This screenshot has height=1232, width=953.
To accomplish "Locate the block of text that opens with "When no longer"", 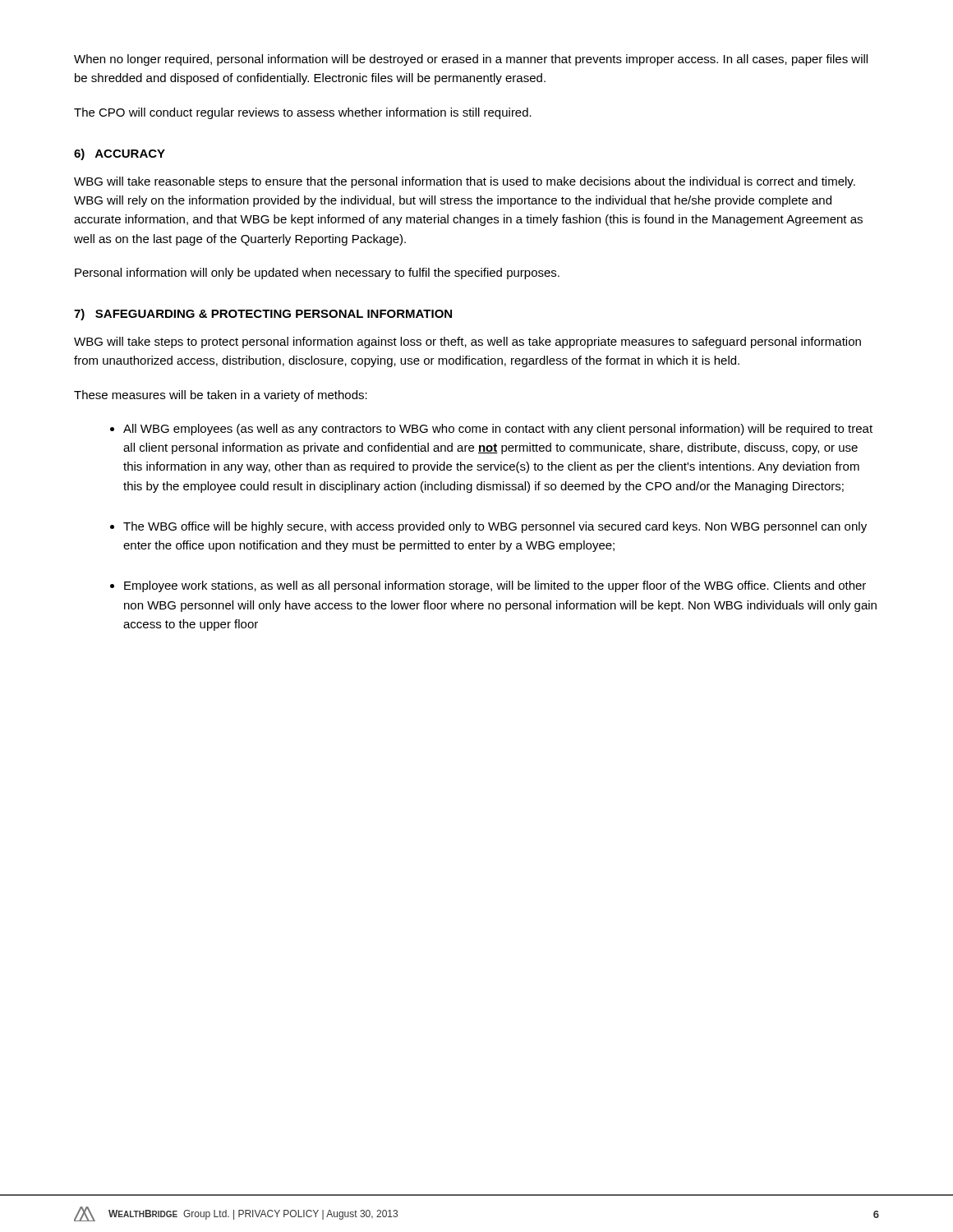I will 471,68.
